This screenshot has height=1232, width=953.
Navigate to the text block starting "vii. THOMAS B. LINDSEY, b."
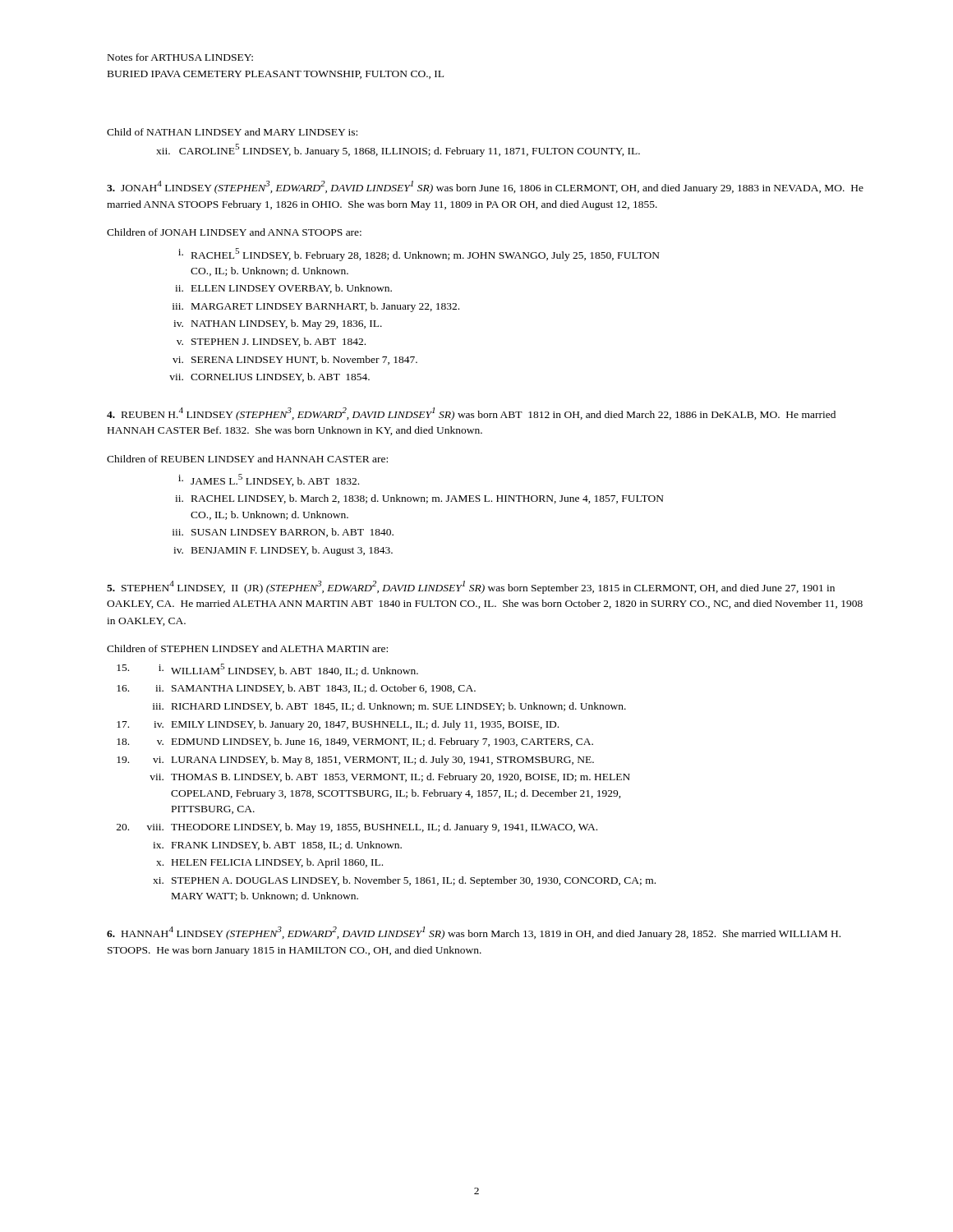tap(369, 793)
